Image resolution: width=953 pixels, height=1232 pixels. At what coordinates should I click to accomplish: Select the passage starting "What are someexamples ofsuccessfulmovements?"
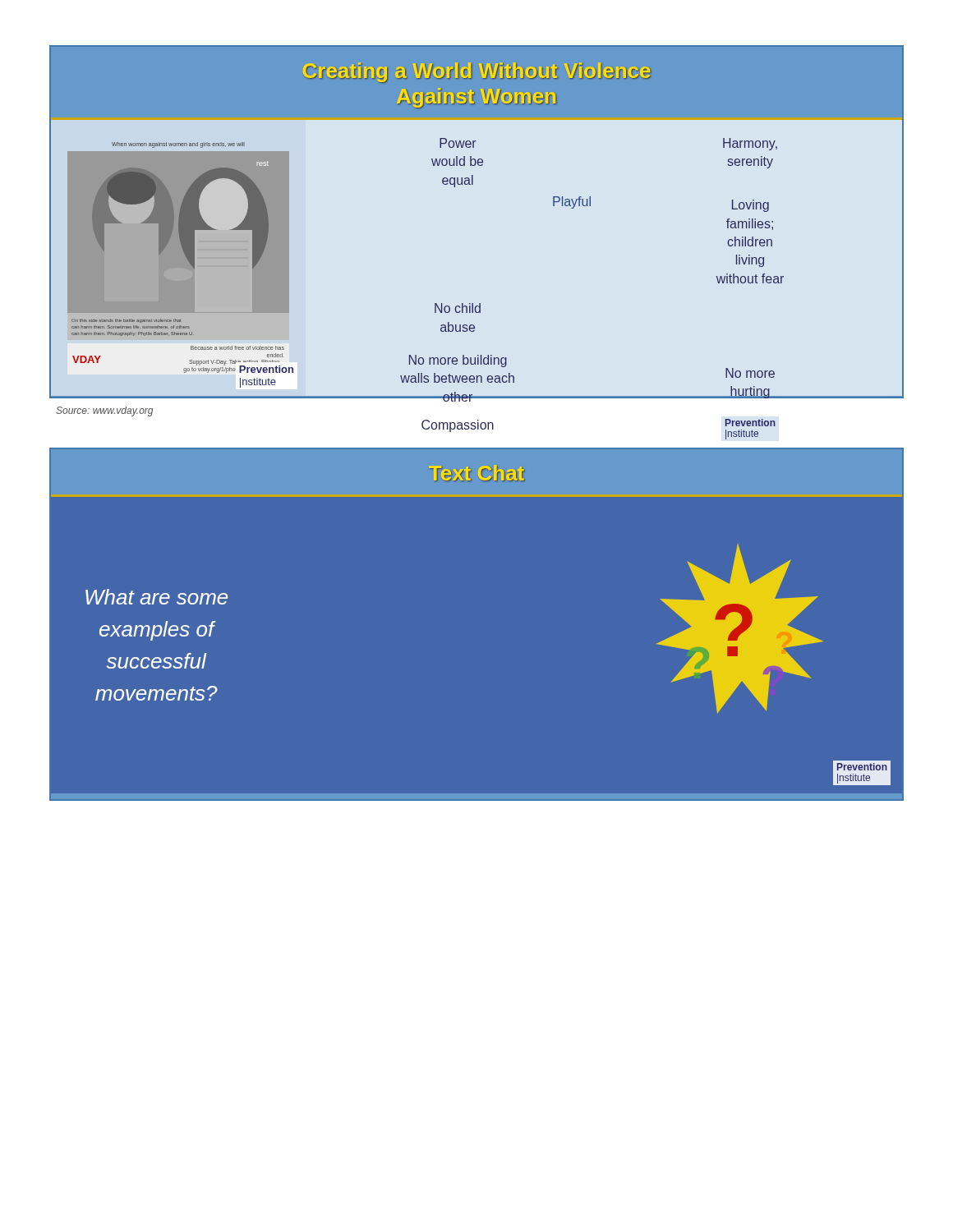(156, 645)
